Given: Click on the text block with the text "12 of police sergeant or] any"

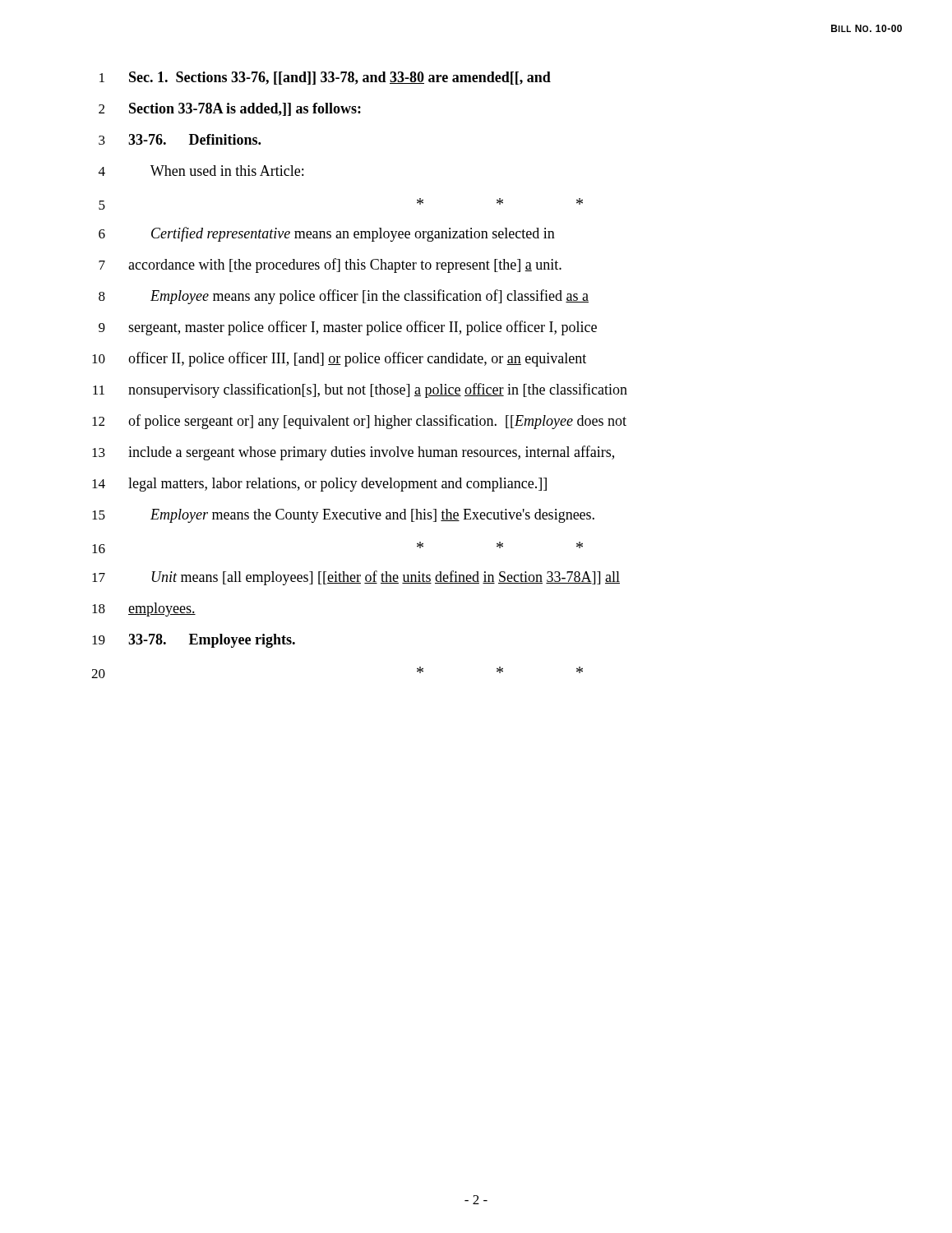Looking at the screenshot, I should (x=476, y=421).
